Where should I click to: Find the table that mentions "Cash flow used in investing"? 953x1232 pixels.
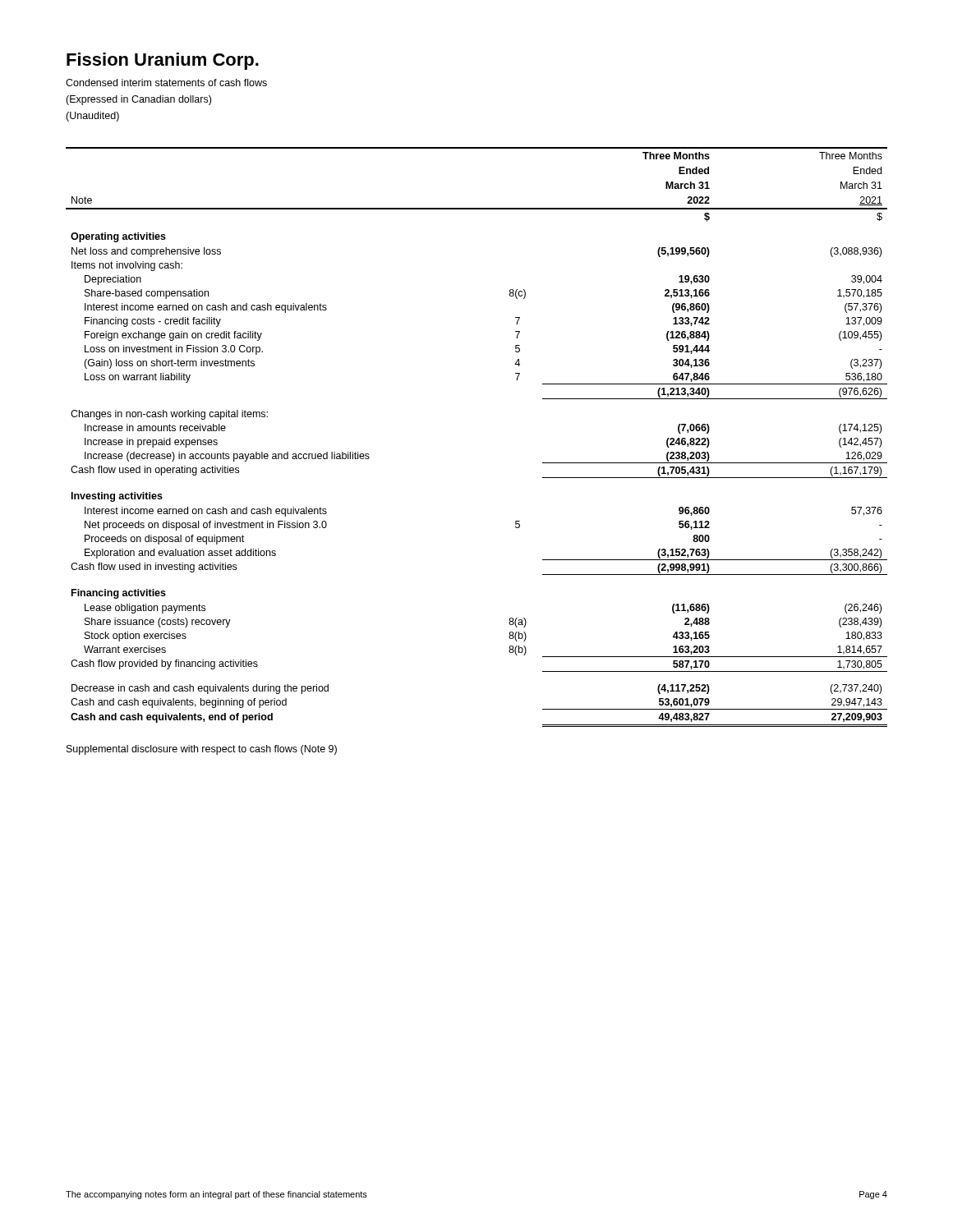pyautogui.click(x=476, y=437)
